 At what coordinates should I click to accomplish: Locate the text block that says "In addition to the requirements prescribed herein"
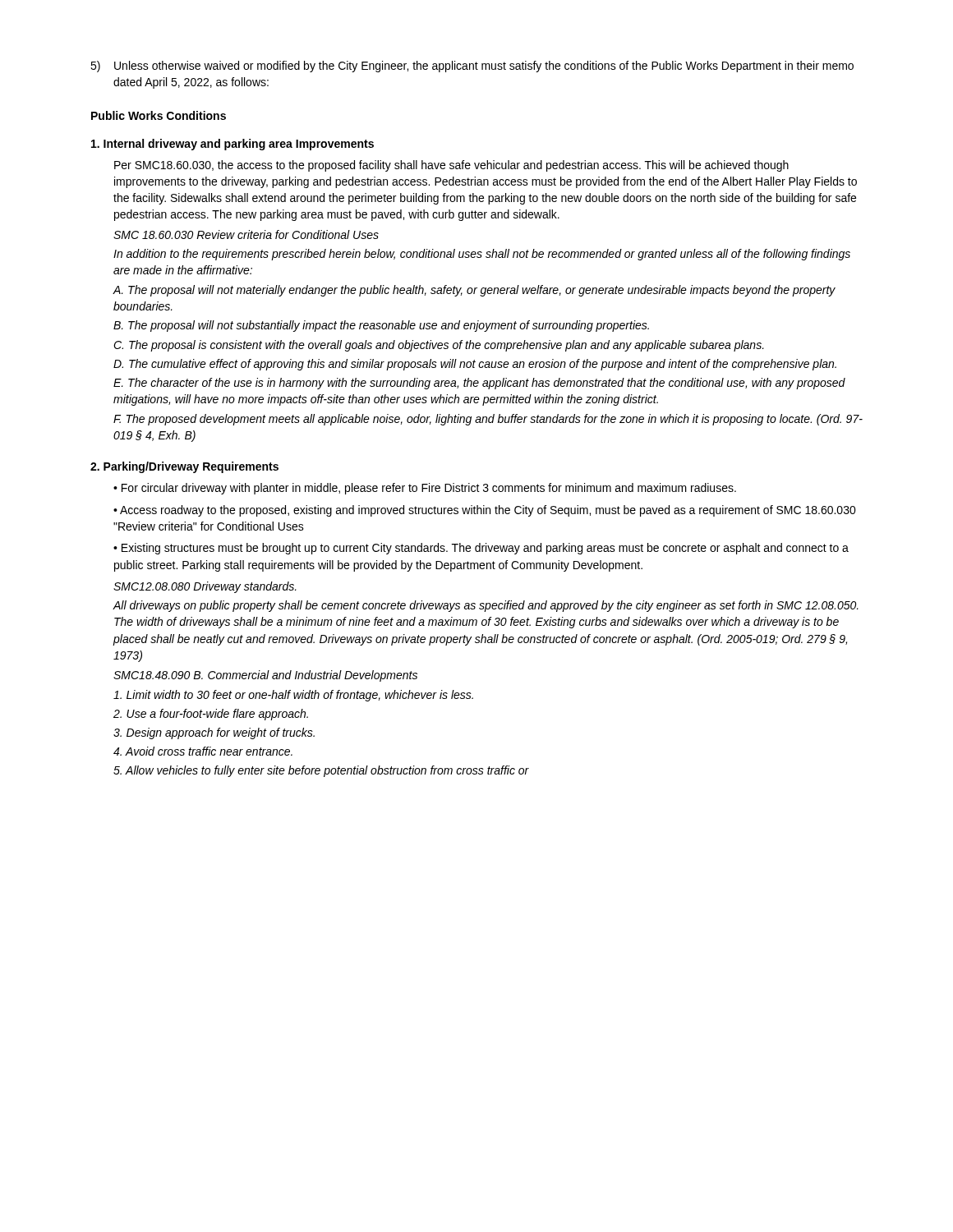click(x=482, y=262)
